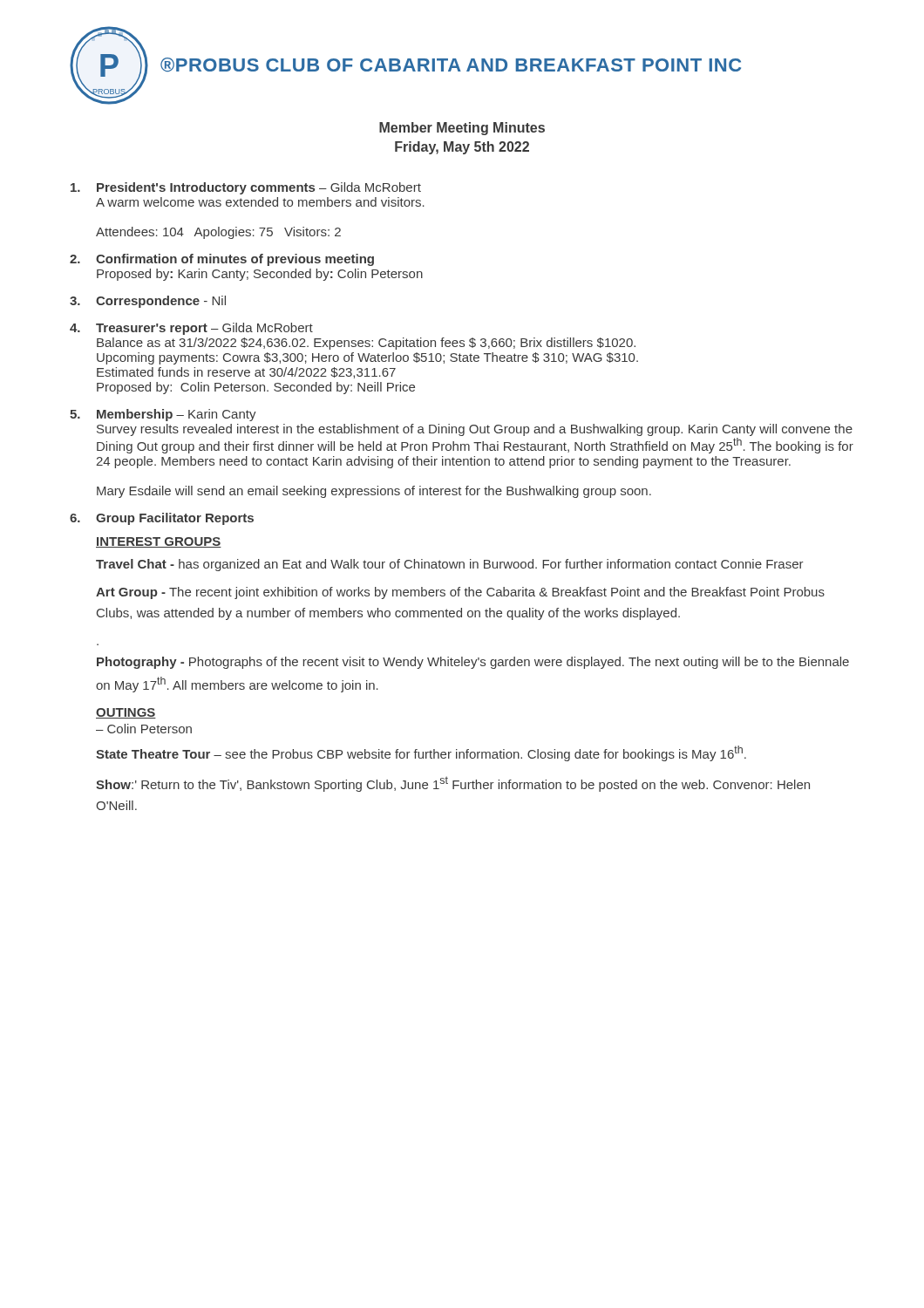This screenshot has height=1308, width=924.
Task: Click the passage that begins "5. Membership – Karin"
Action: 462,452
